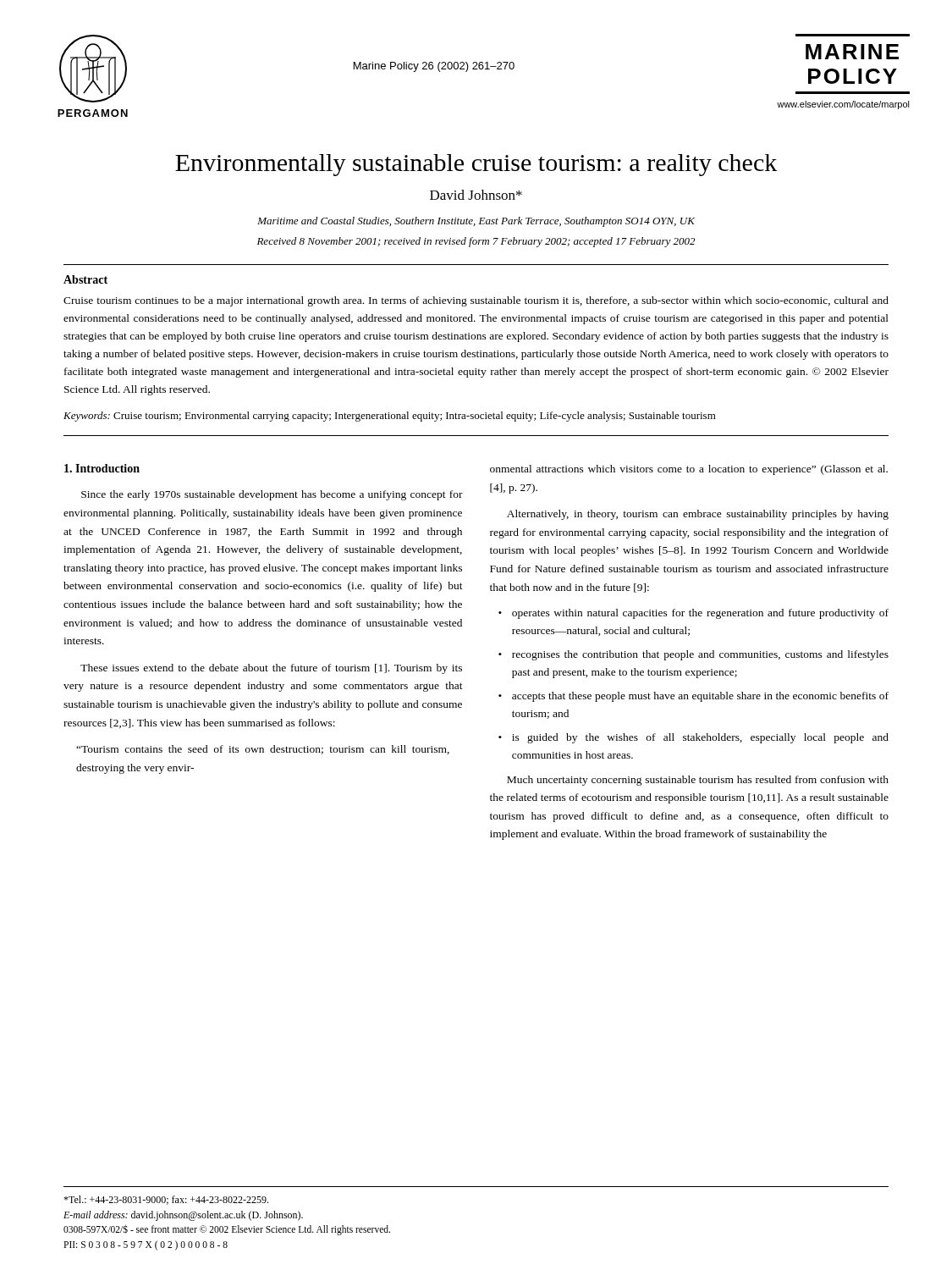The height and width of the screenshot is (1270, 952).
Task: Find the text block that reads "Keywords: Cruise tourism; Environmental carrying capacity;"
Action: coord(390,415)
